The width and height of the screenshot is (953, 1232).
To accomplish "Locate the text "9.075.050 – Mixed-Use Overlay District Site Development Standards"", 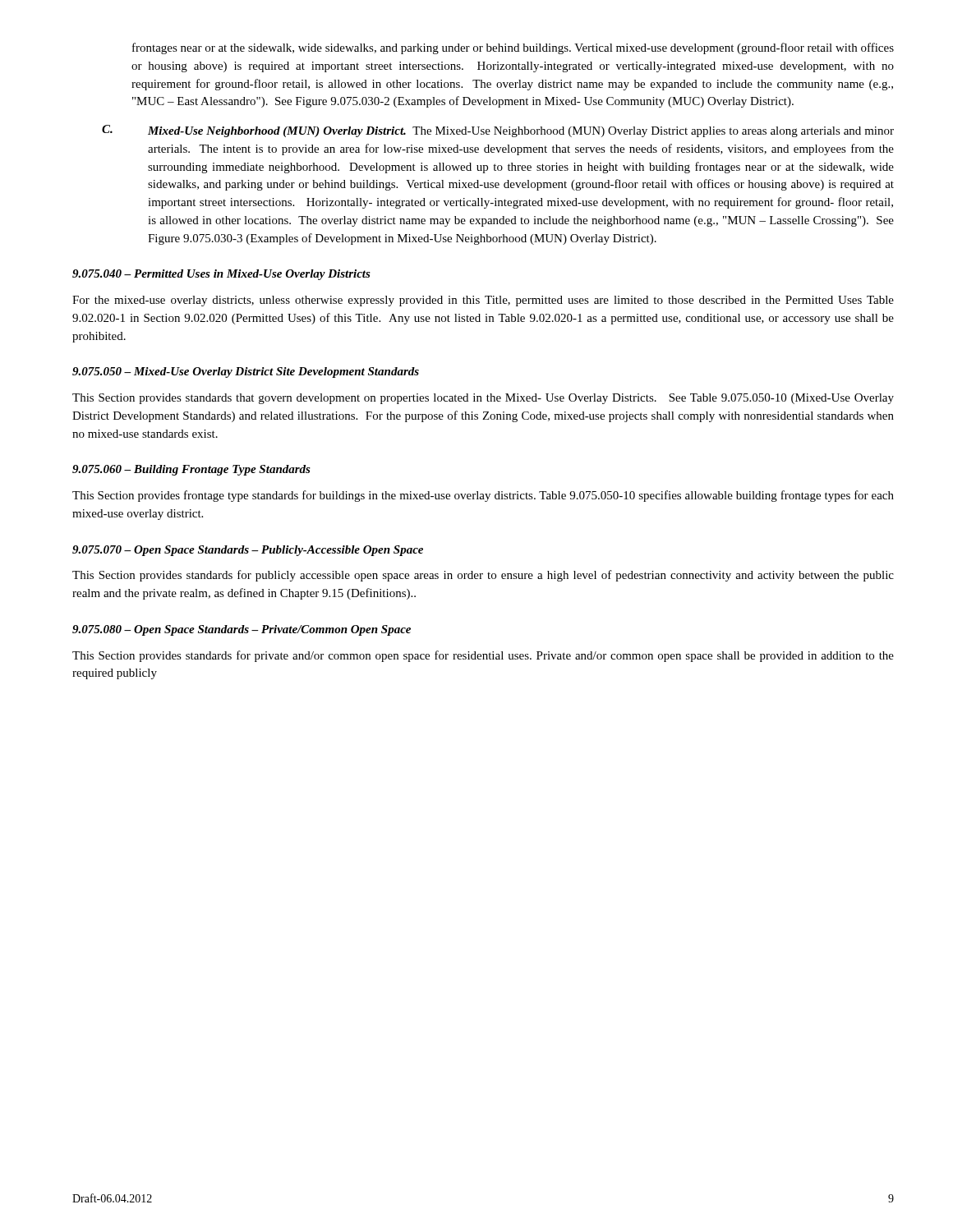I will (246, 371).
